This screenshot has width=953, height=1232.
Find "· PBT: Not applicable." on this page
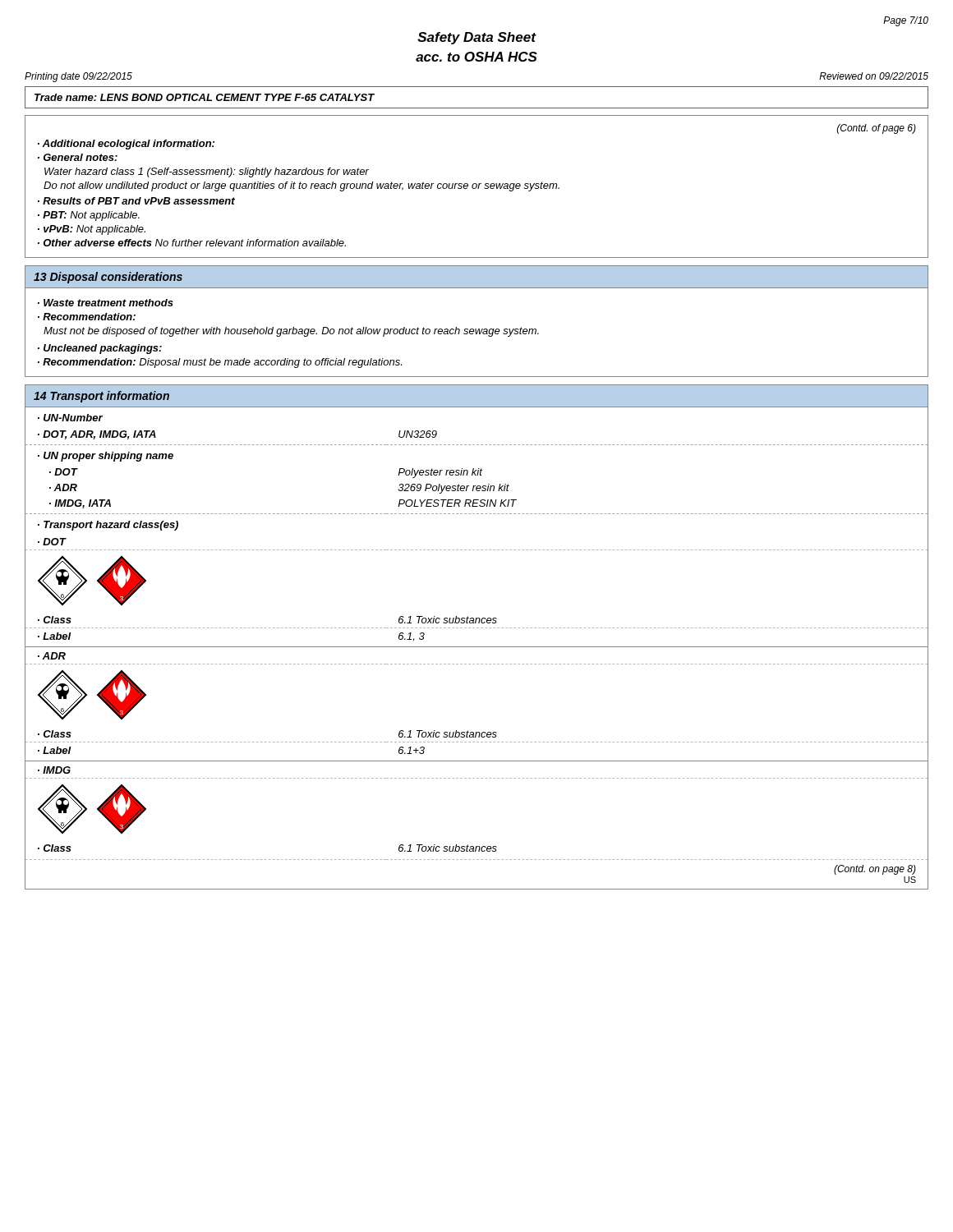click(89, 214)
